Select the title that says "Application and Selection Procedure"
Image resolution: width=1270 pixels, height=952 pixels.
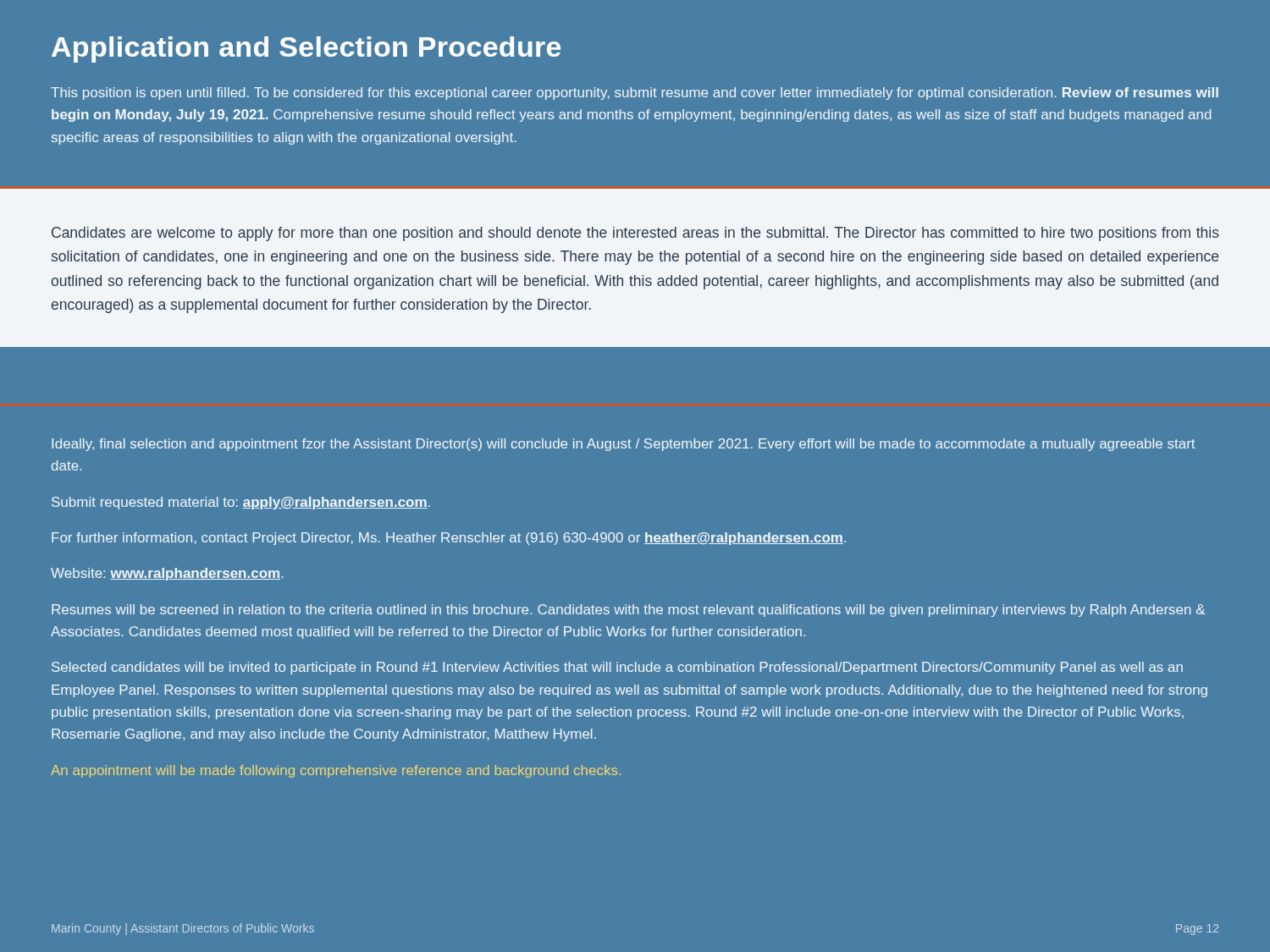point(306,50)
